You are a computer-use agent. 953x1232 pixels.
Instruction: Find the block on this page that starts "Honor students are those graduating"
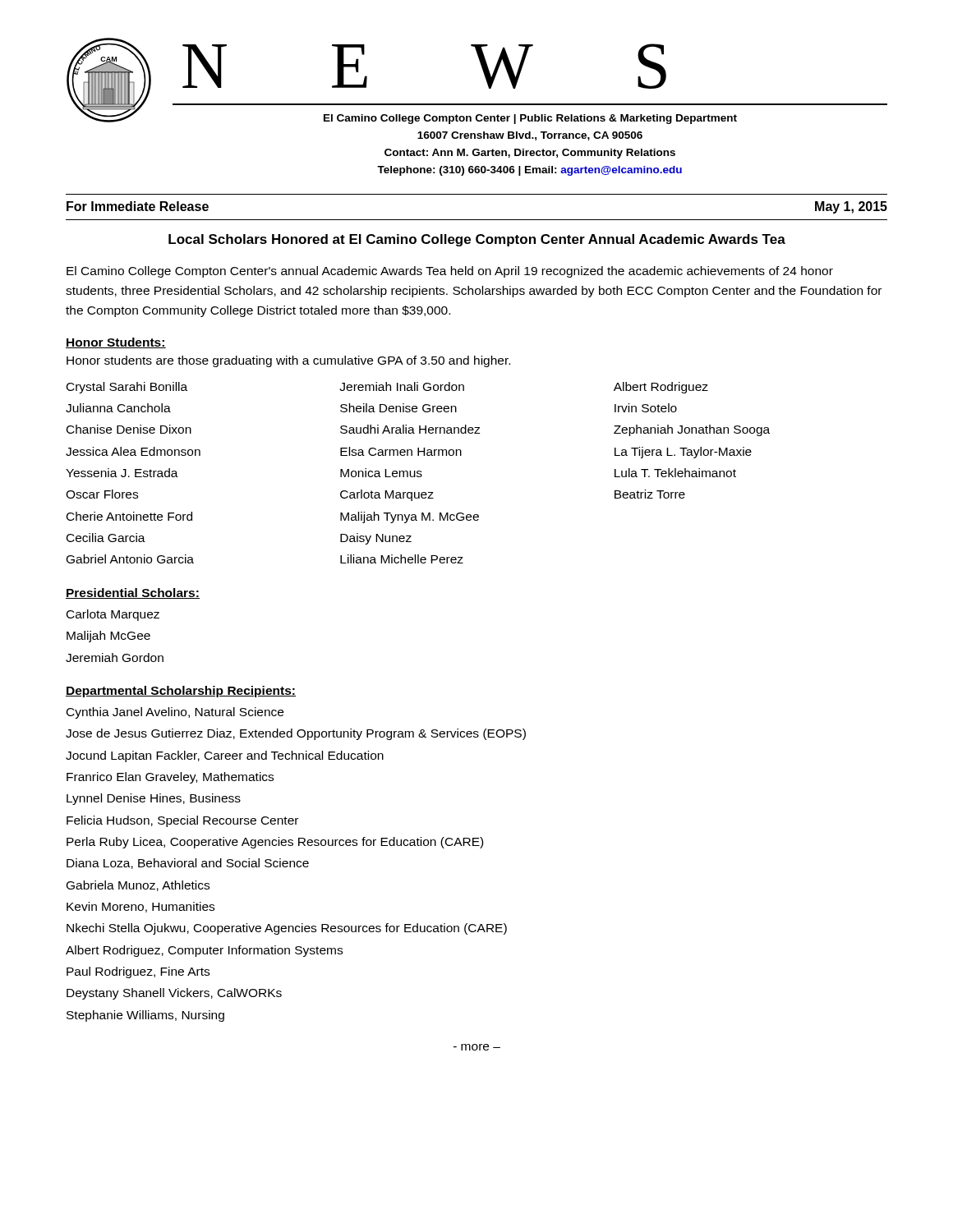[289, 360]
